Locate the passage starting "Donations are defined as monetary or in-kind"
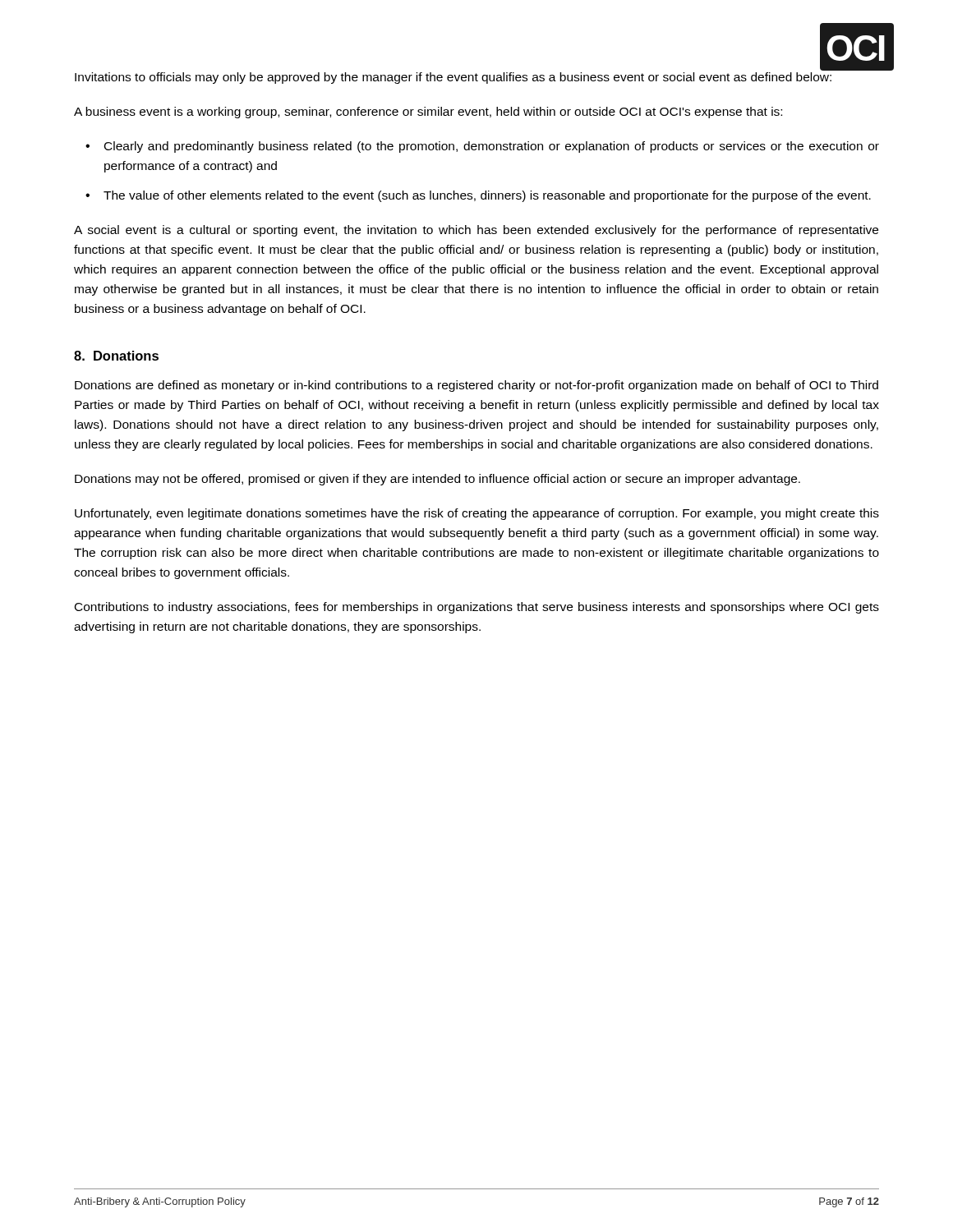Screen dimensions: 1232x953 pos(476,415)
